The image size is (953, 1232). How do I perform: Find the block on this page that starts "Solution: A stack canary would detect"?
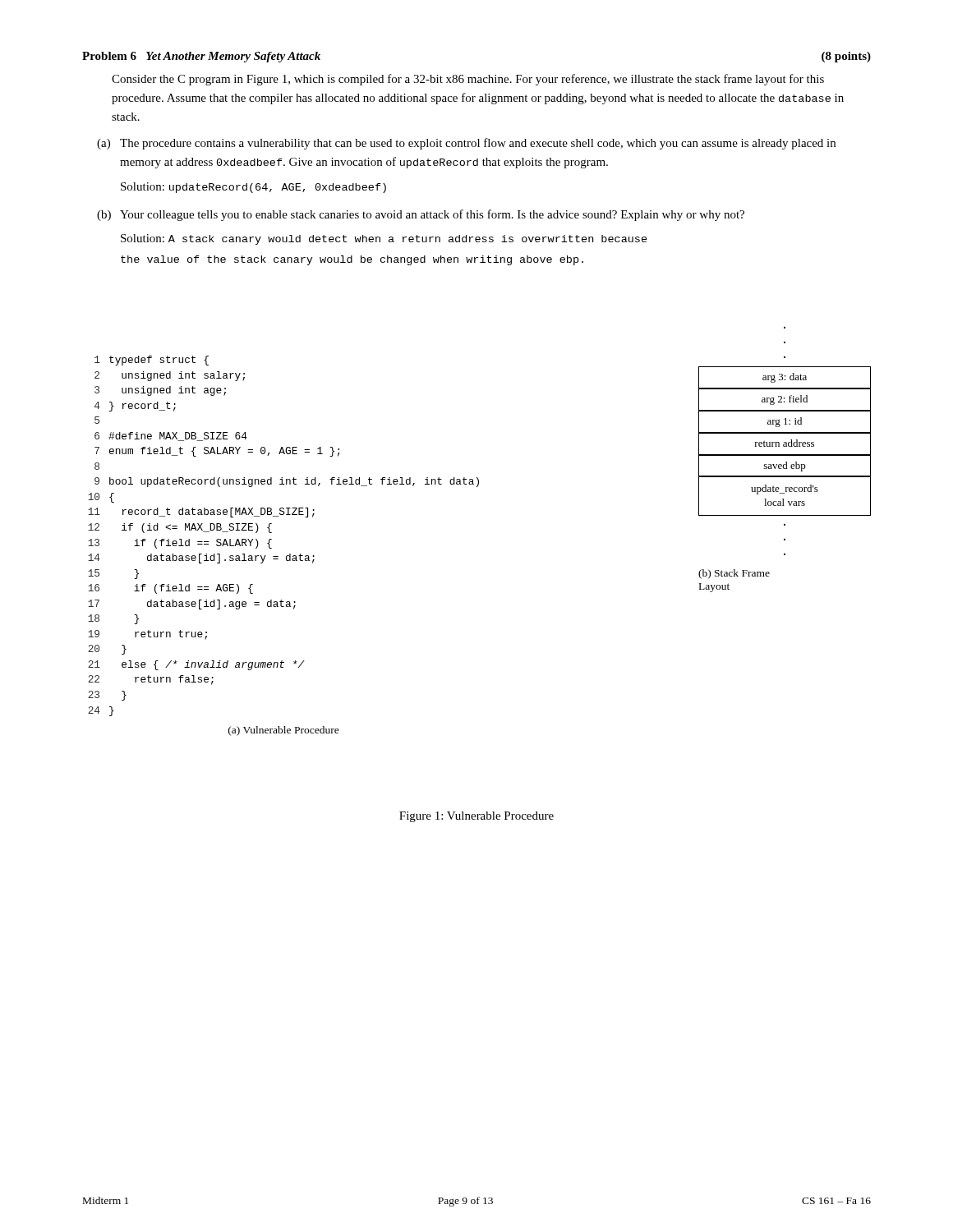pyautogui.click(x=384, y=249)
